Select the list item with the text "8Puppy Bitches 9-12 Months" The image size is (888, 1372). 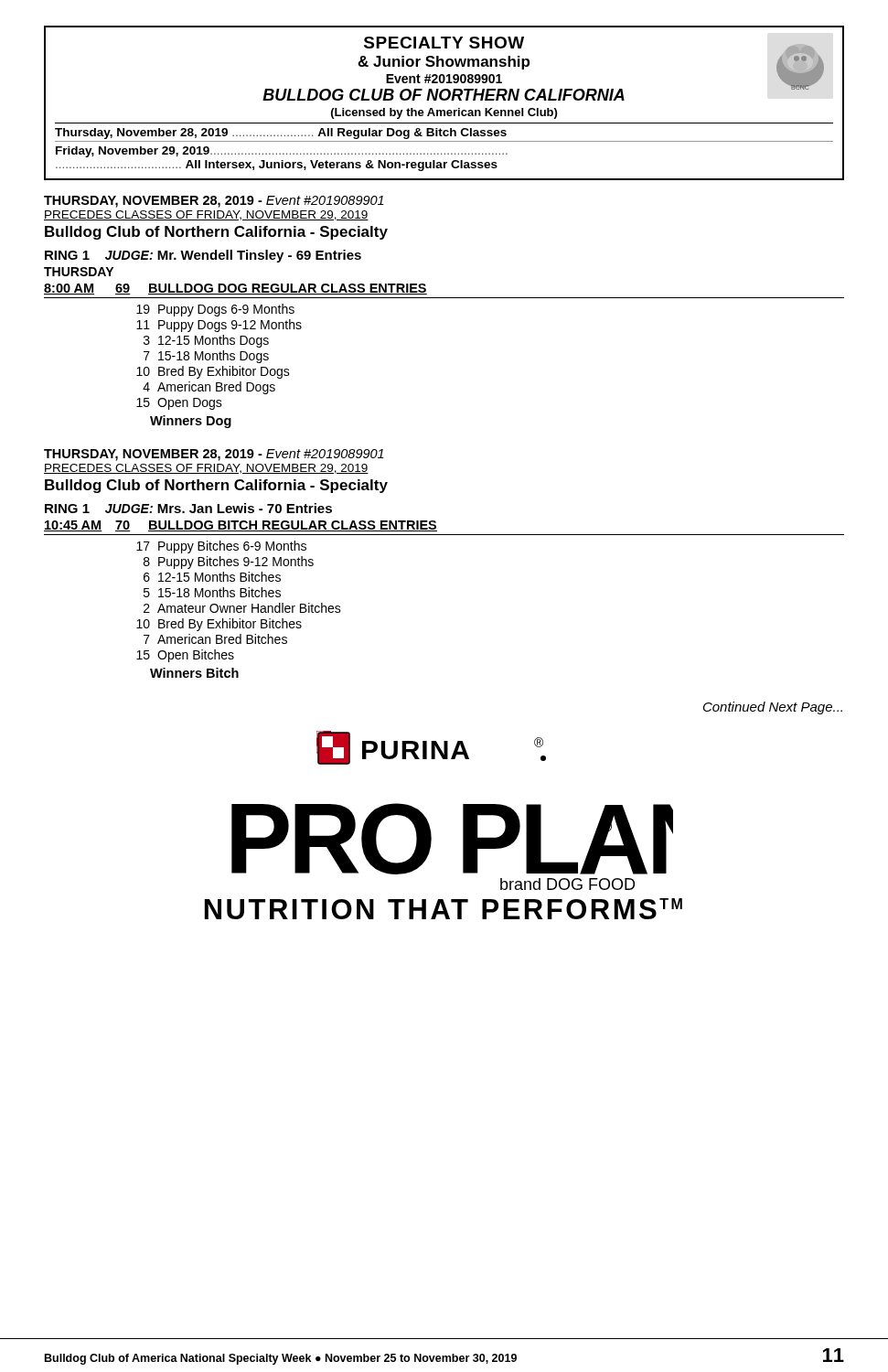[x=215, y=562]
